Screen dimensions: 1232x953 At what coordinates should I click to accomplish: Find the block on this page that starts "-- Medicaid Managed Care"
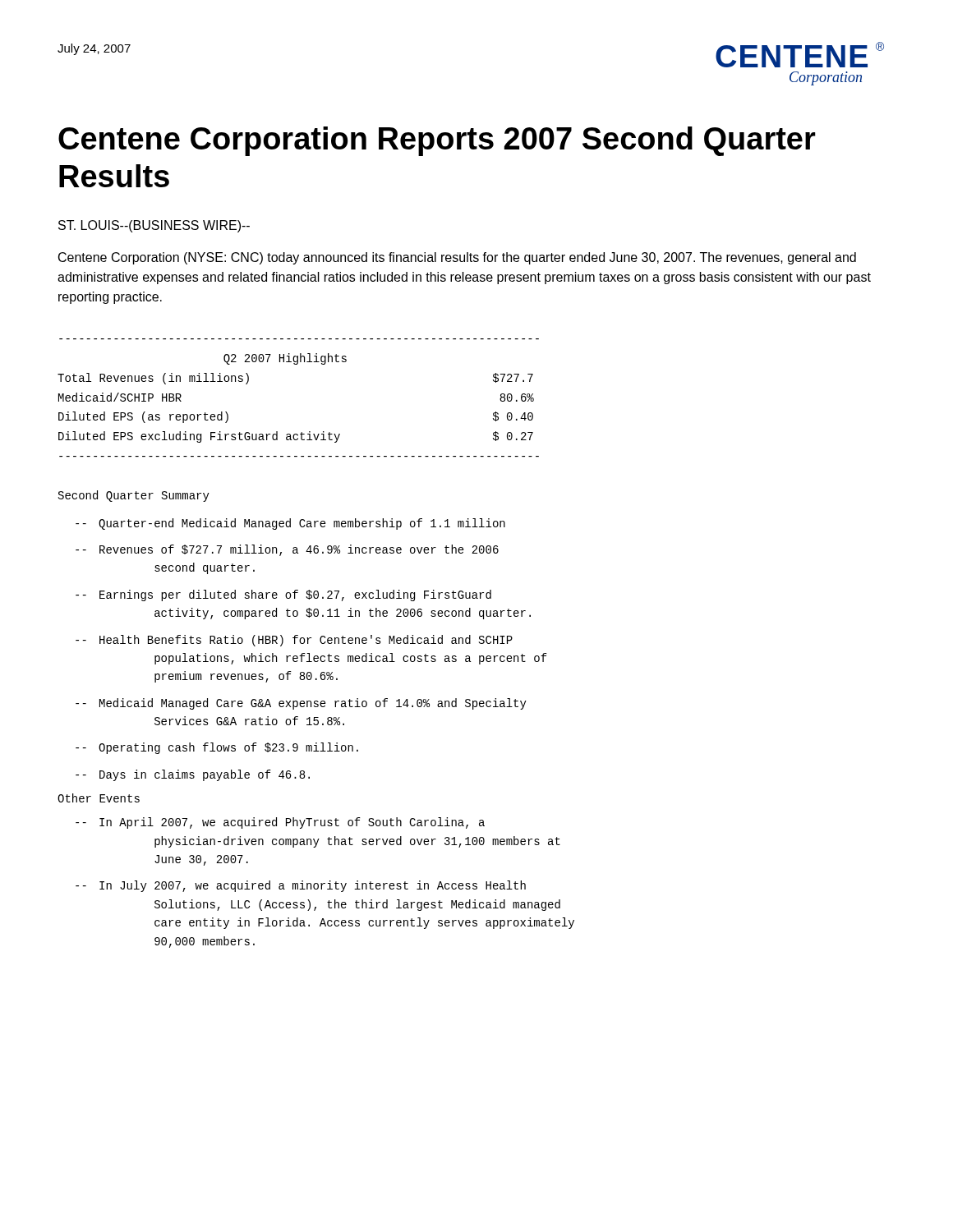click(x=485, y=713)
